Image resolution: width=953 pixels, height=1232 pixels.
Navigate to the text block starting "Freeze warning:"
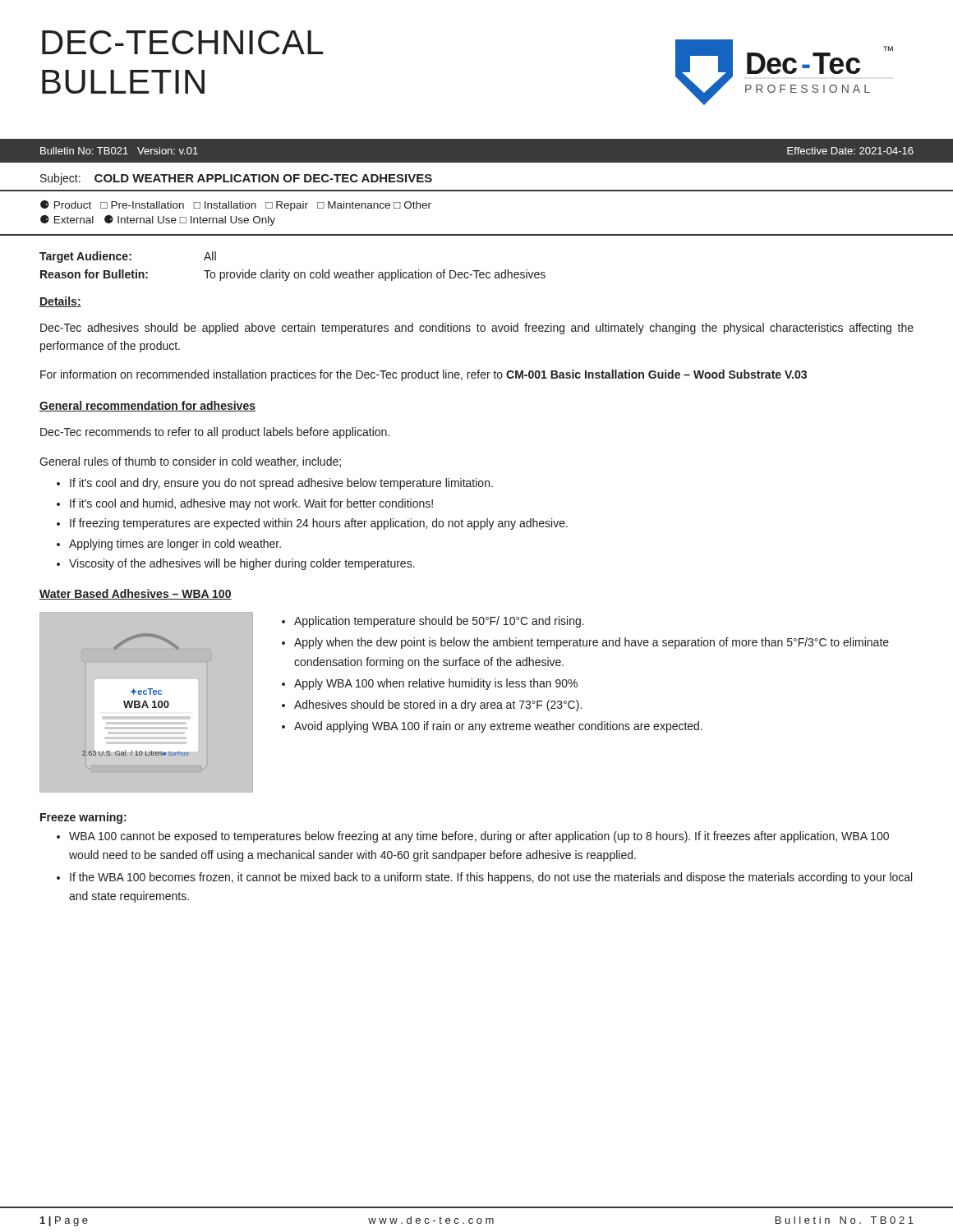(83, 818)
